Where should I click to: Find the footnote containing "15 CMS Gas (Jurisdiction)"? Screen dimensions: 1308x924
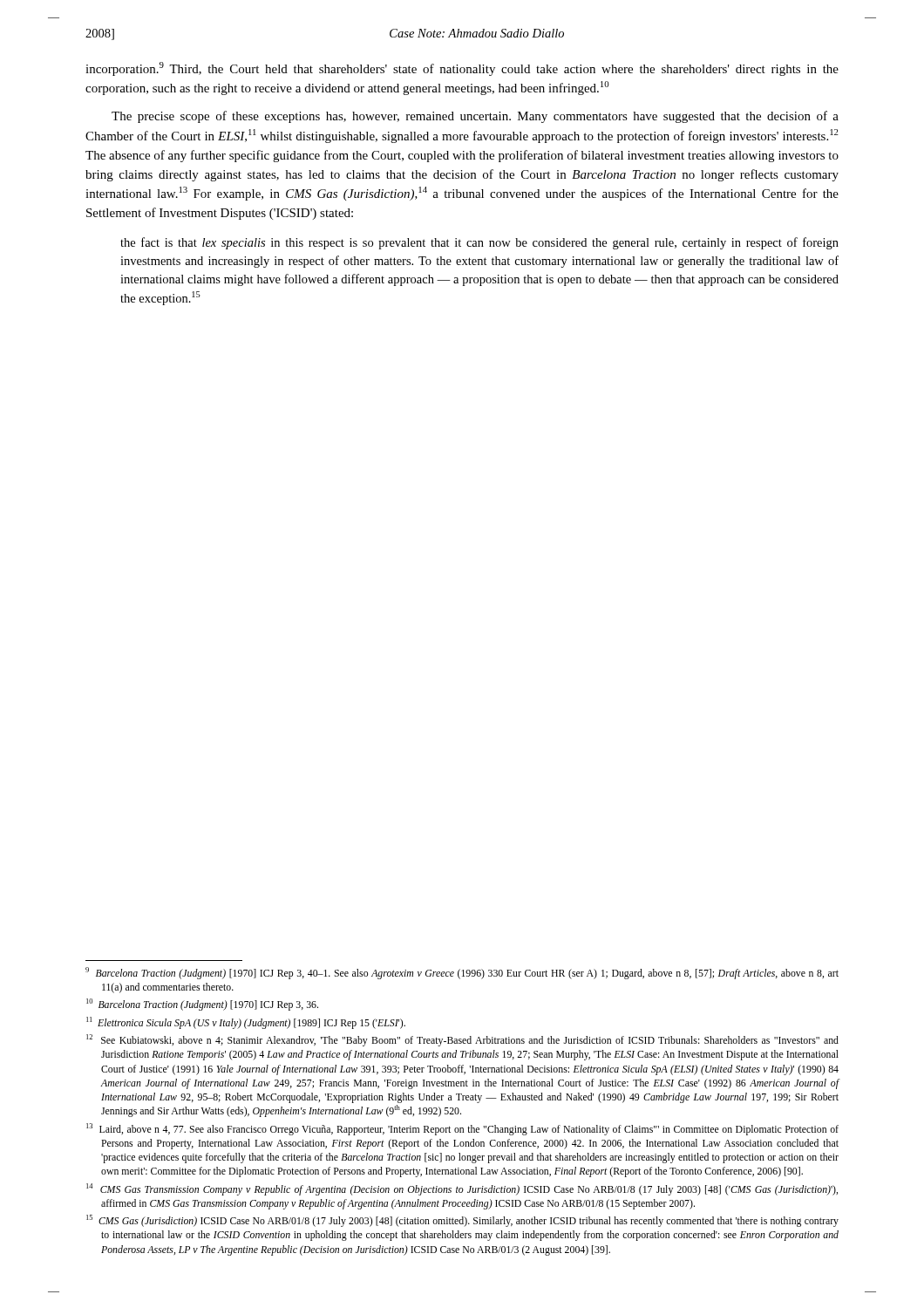click(x=462, y=1235)
